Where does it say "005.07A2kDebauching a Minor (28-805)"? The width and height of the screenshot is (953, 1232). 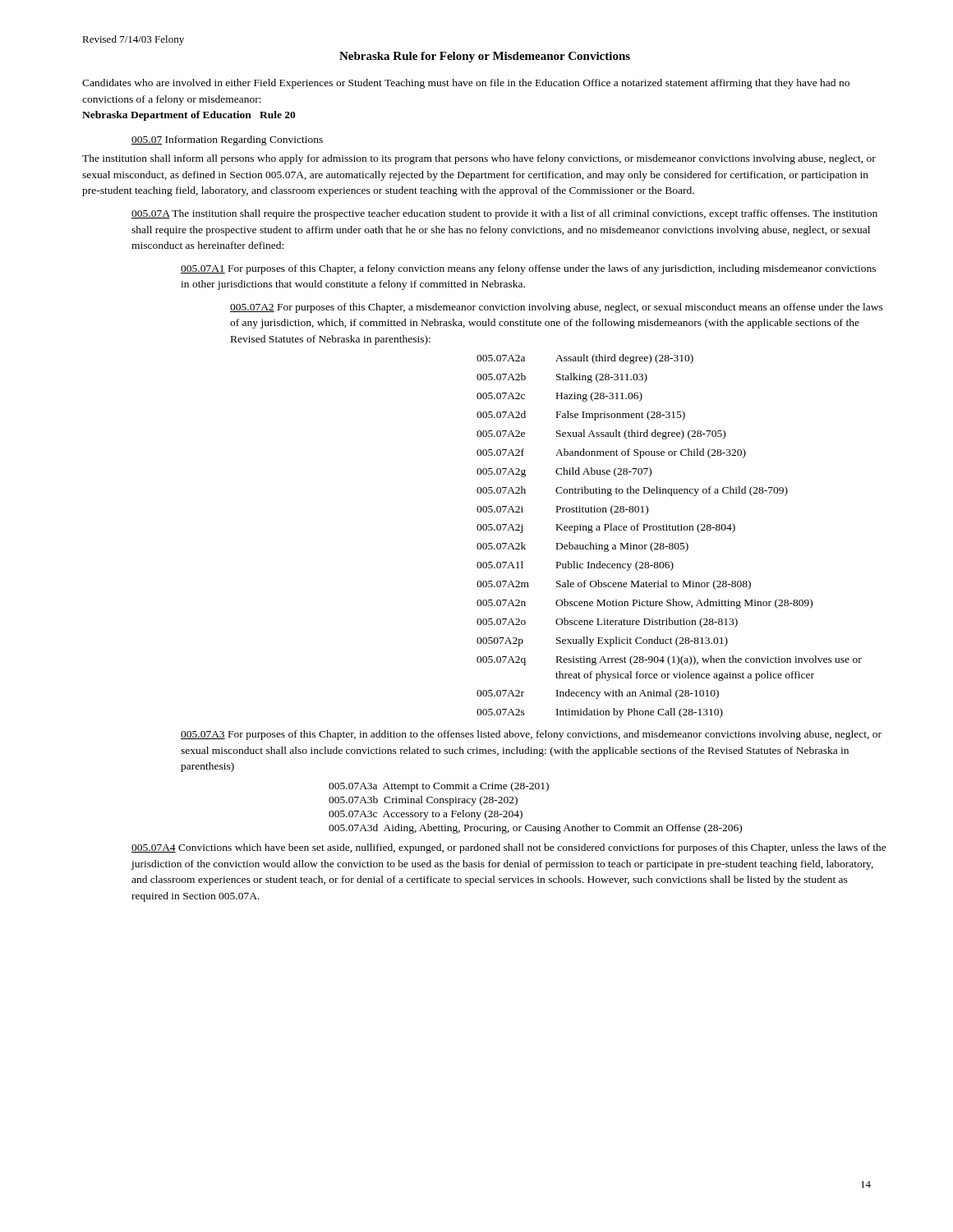tap(585, 547)
